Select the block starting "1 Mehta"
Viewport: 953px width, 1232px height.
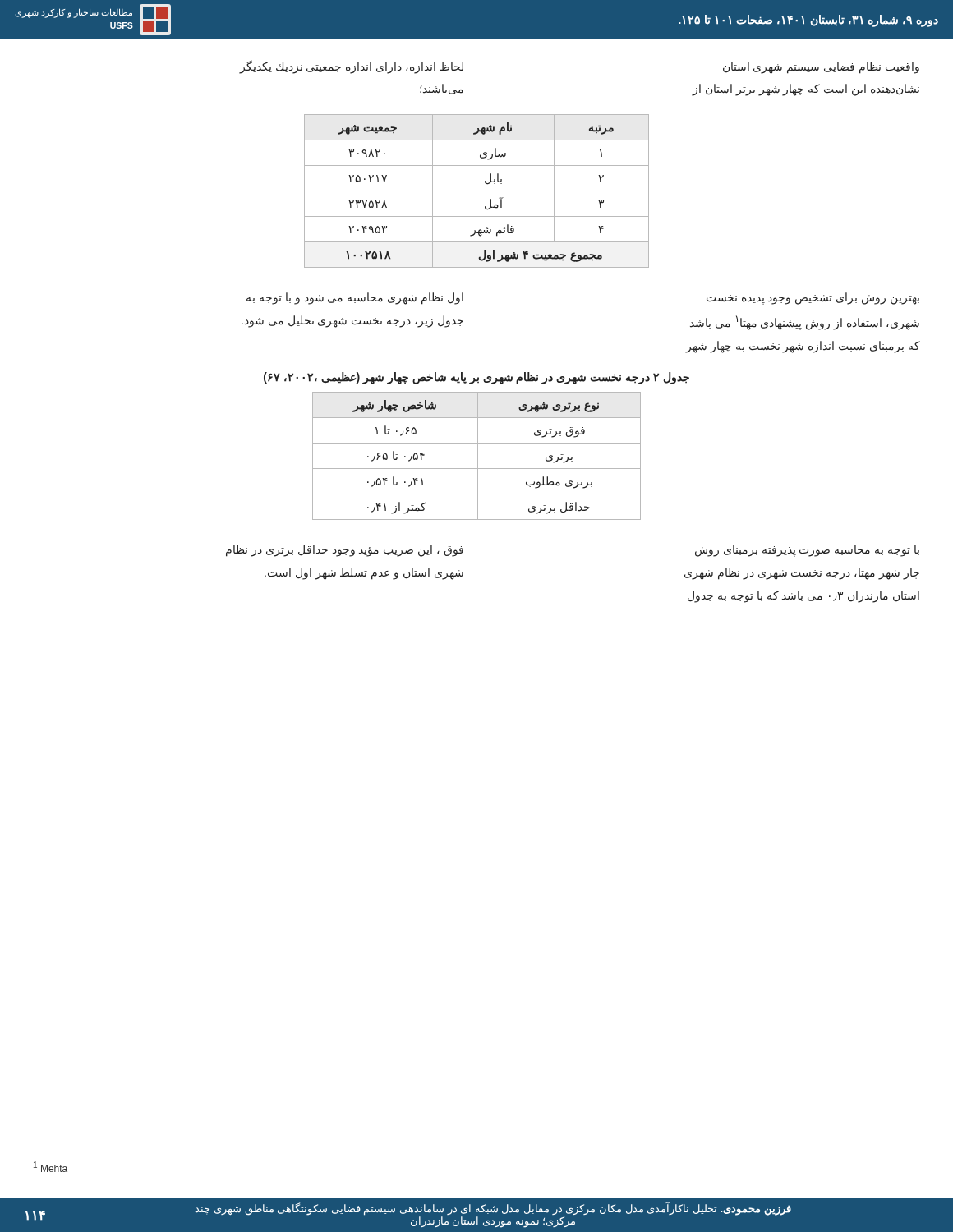pyautogui.click(x=51, y=1167)
